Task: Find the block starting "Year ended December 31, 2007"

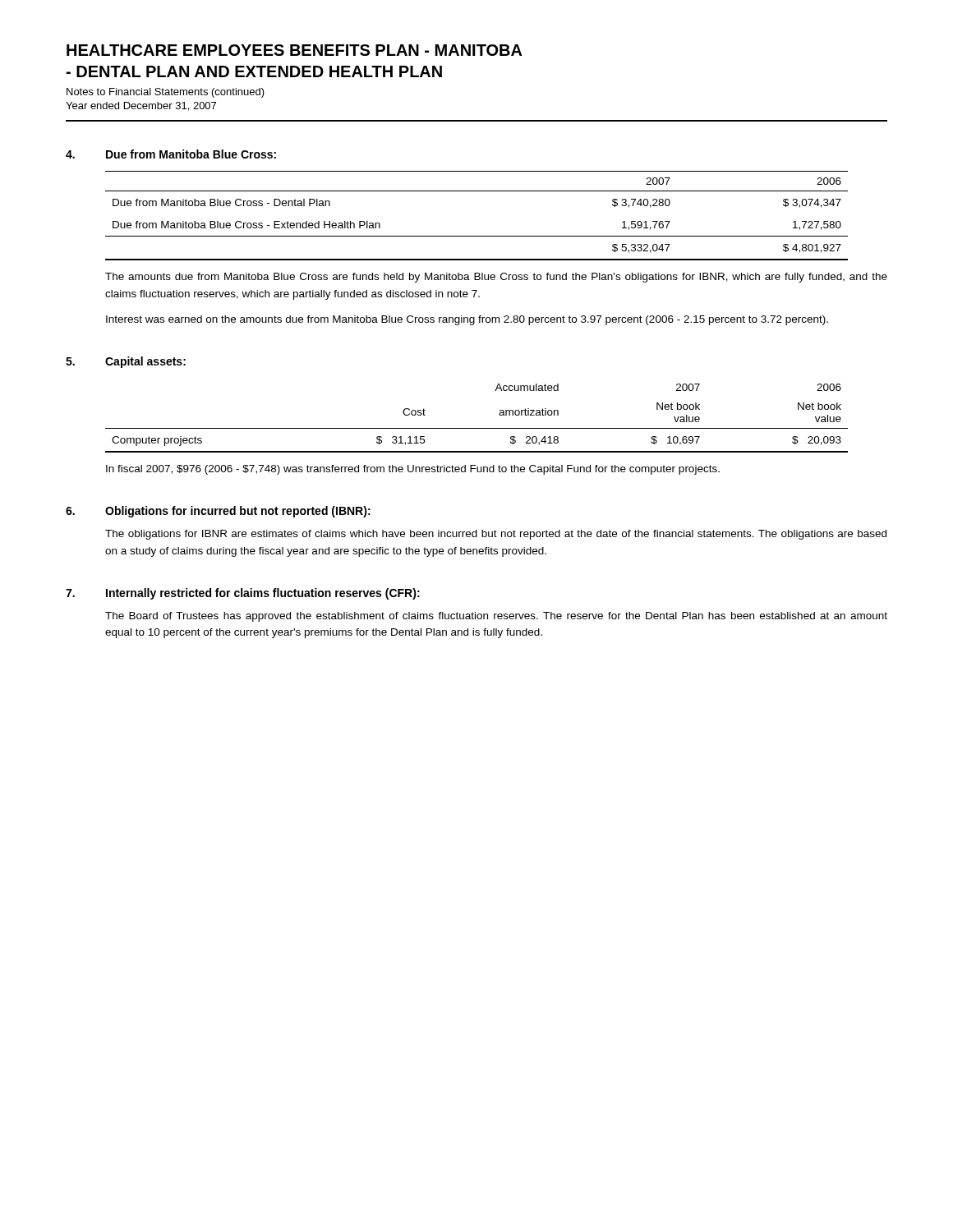Action: [x=141, y=106]
